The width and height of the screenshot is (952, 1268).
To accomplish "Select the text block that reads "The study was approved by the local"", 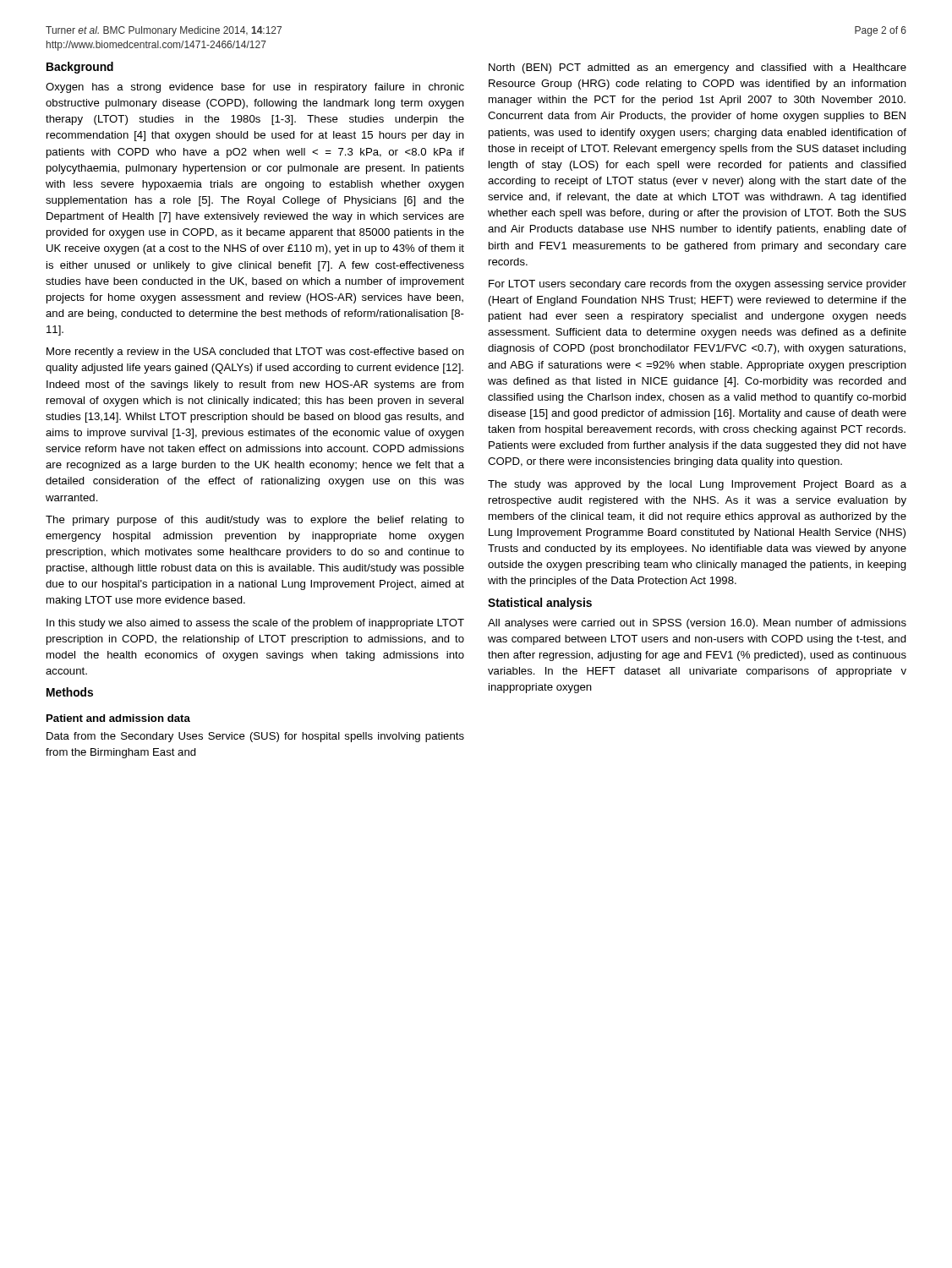I will tap(697, 532).
